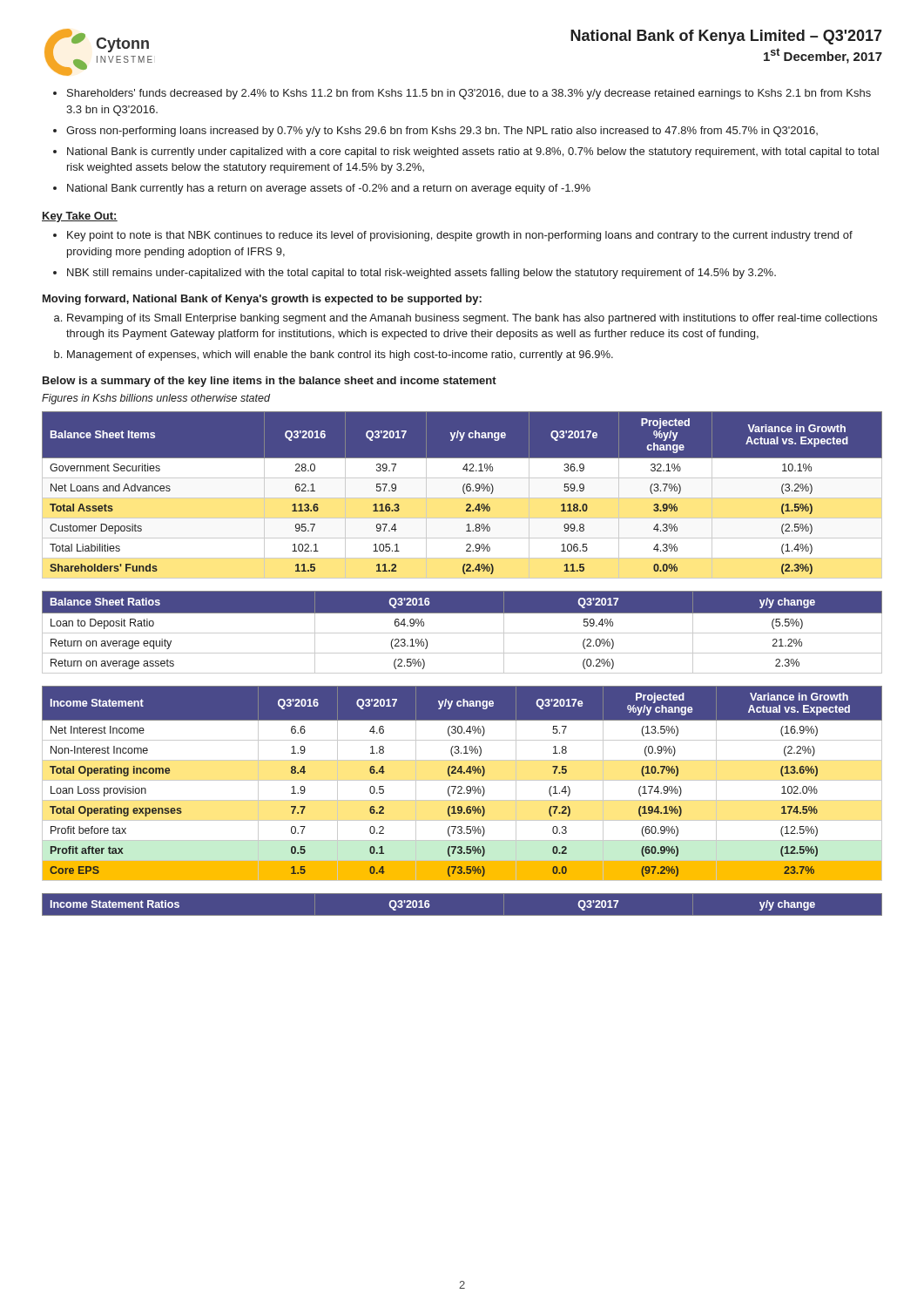Click on the text starting "Below is a summary of the"
Screen dimensions: 1307x924
(269, 380)
